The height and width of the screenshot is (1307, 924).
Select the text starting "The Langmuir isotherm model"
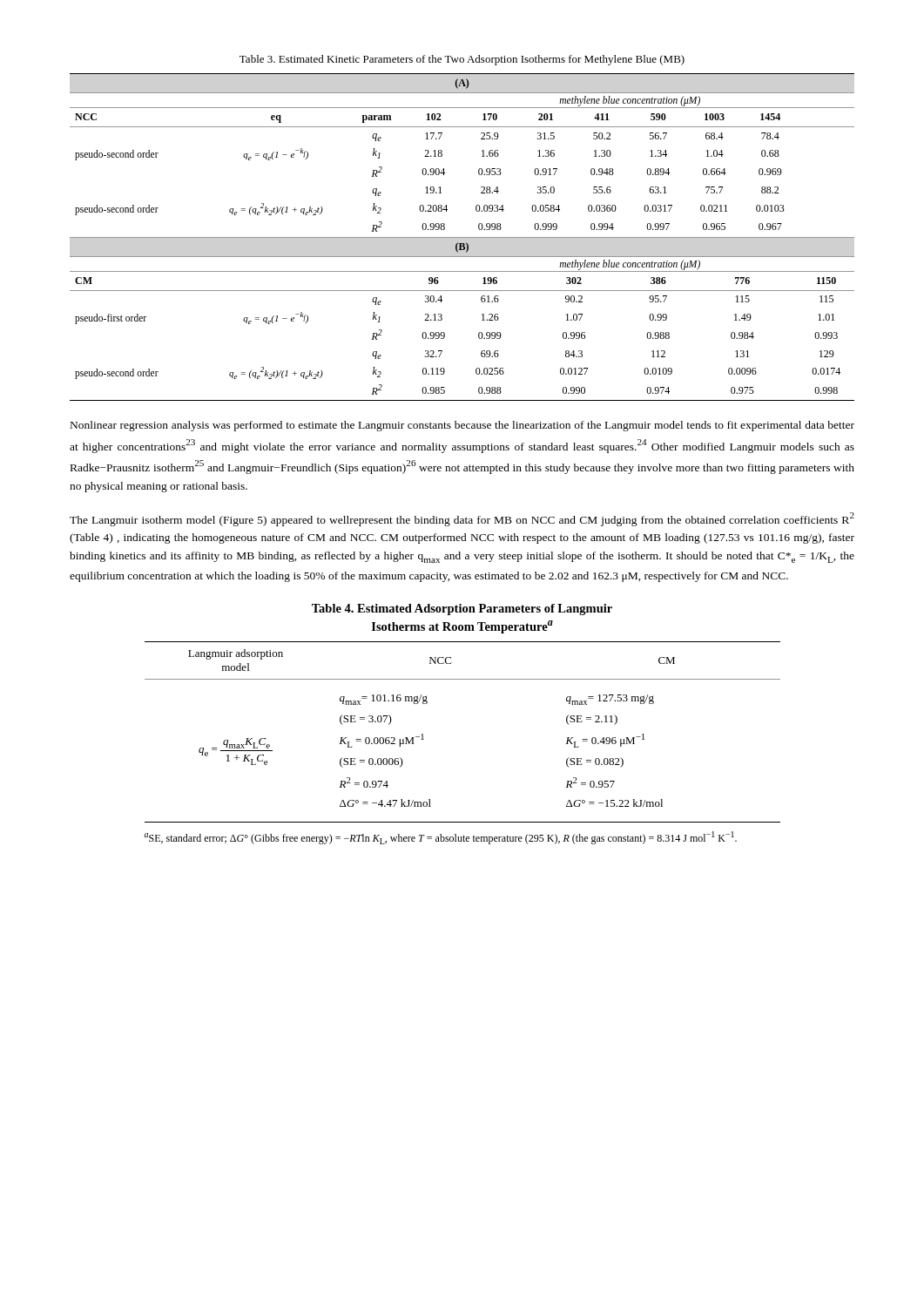(462, 546)
